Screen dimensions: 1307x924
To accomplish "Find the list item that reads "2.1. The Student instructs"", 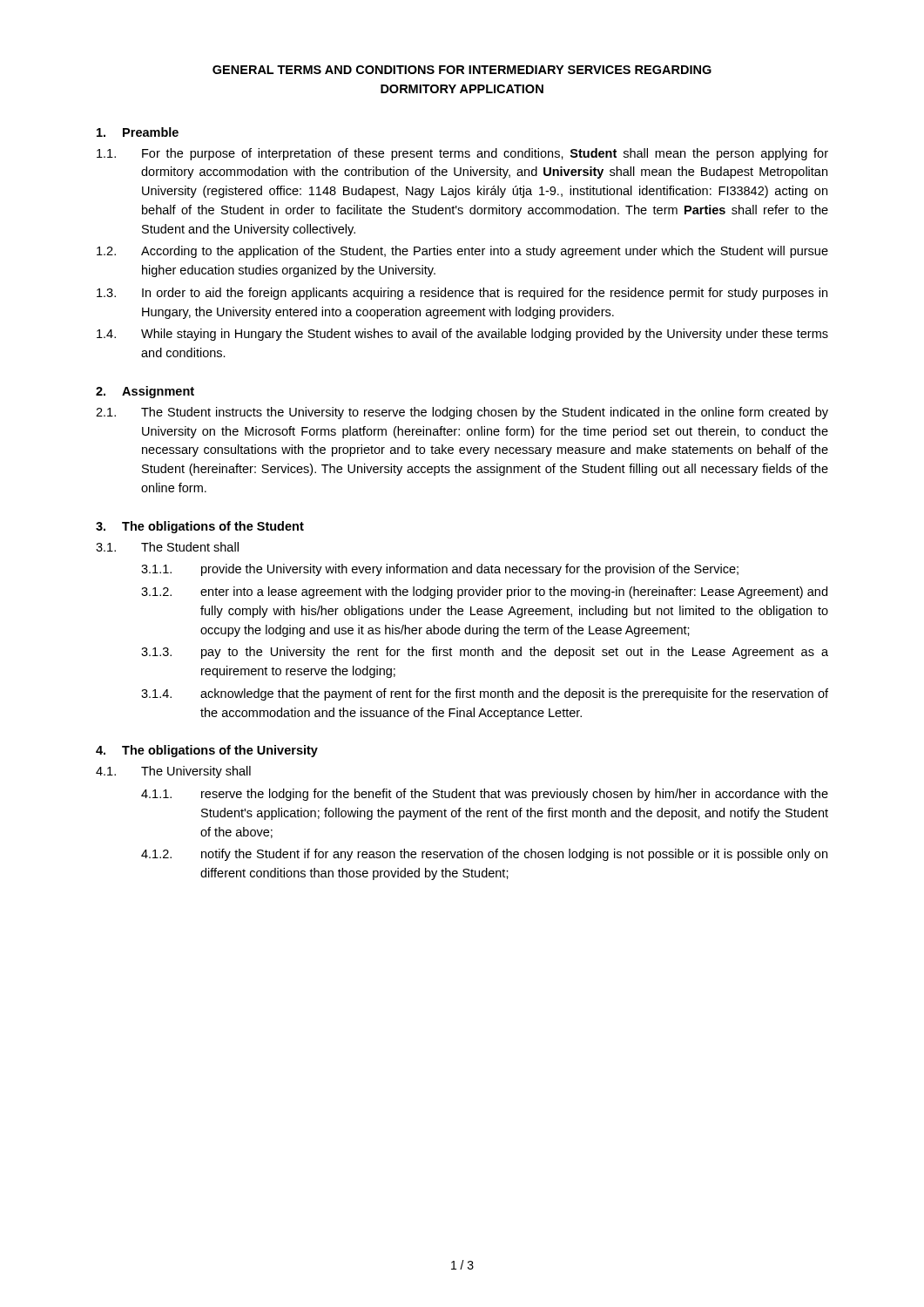I will tap(462, 451).
